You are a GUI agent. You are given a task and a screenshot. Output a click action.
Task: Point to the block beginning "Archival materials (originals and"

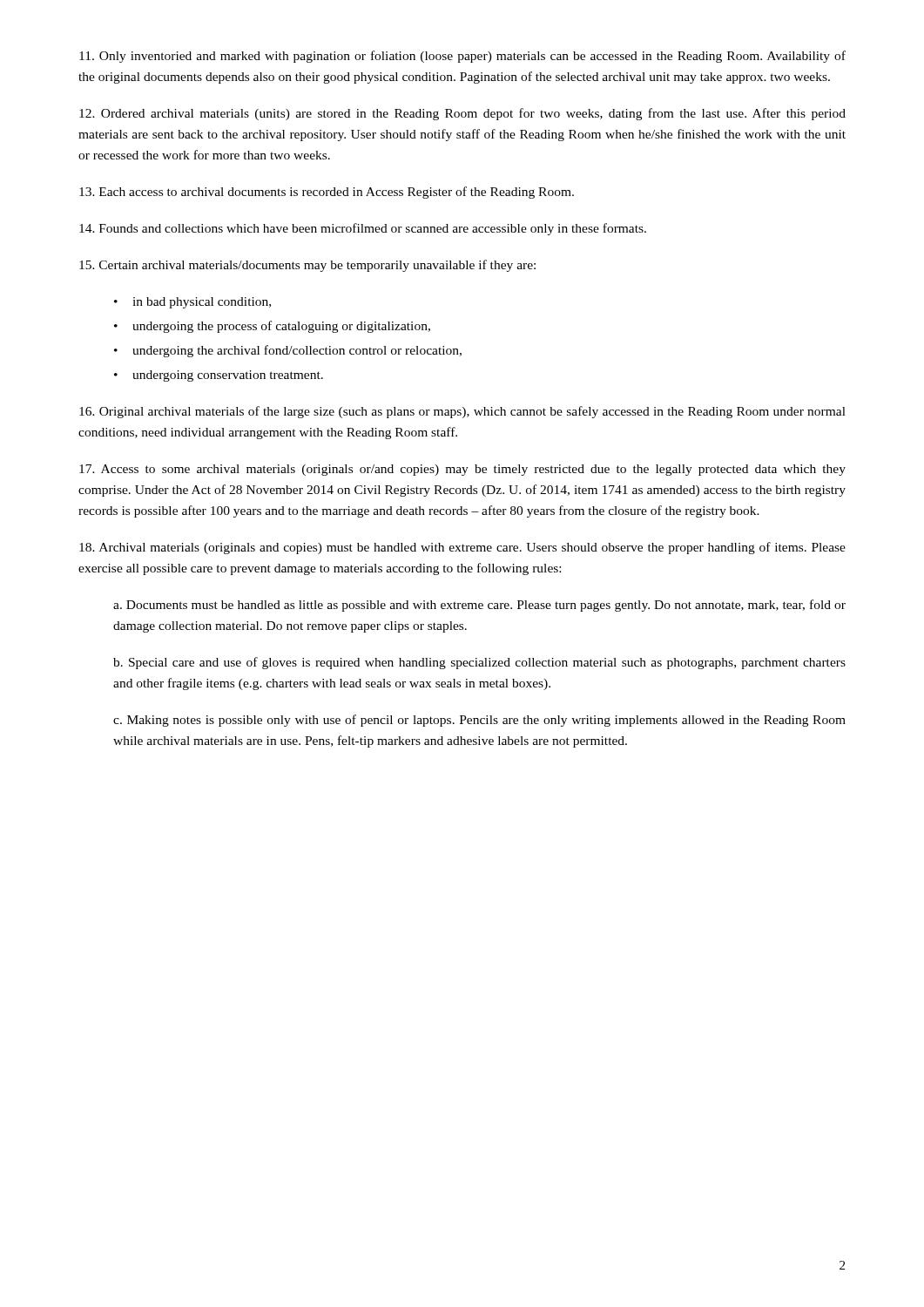[462, 557]
